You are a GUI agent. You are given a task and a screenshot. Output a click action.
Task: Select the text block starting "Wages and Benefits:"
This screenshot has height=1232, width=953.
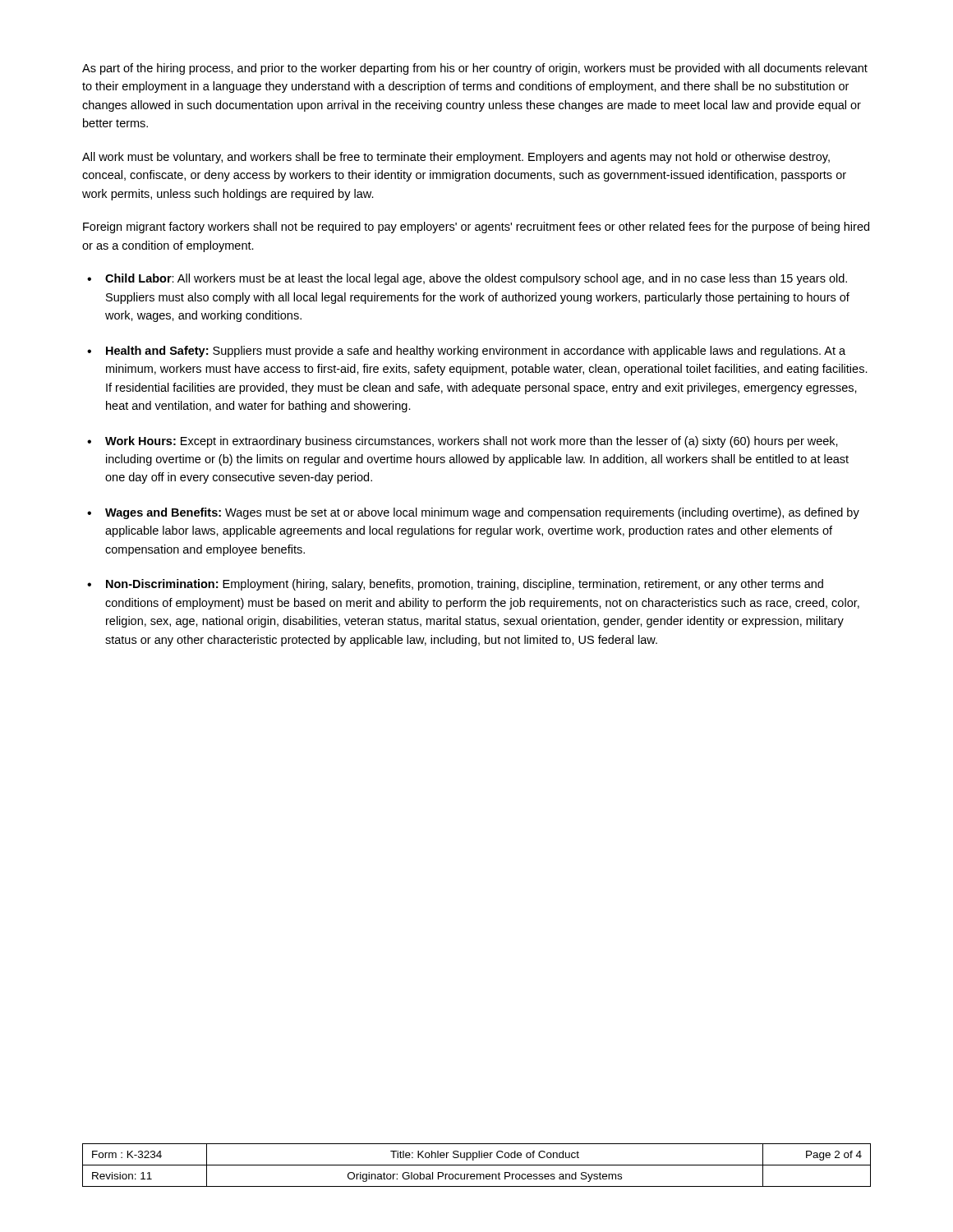[482, 531]
